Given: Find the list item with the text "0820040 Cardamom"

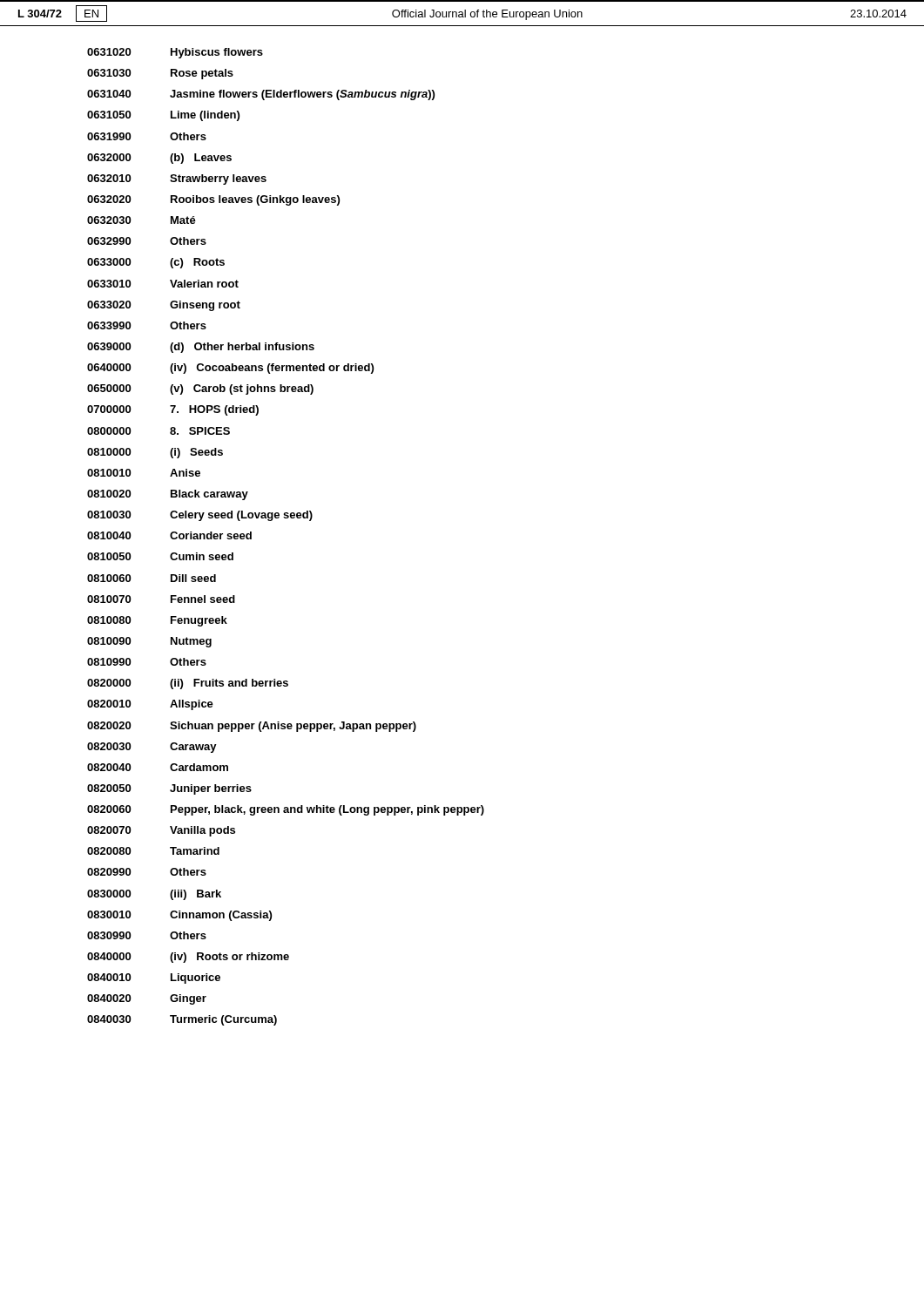Looking at the screenshot, I should coord(158,767).
